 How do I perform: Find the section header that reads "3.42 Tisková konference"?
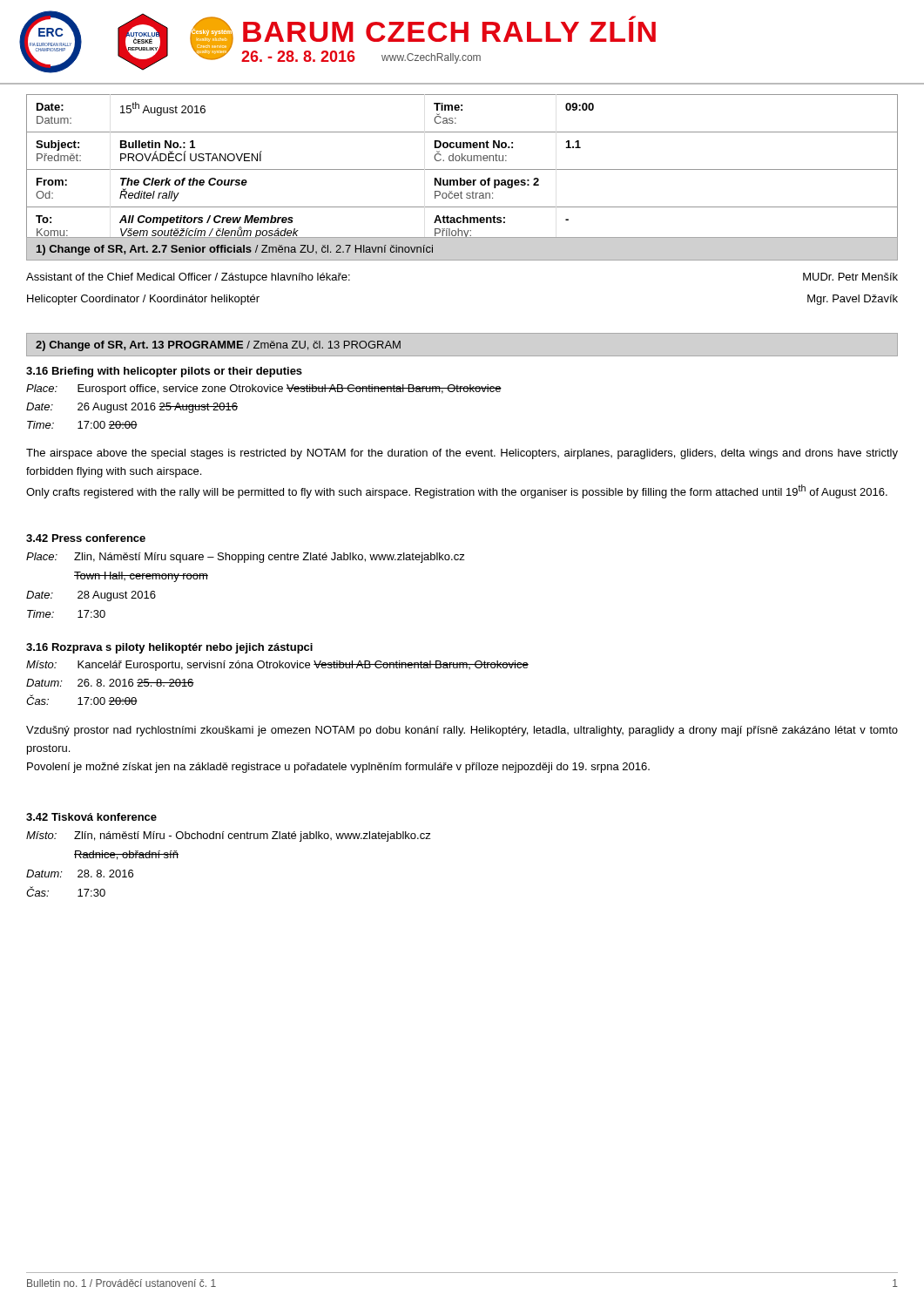[91, 817]
